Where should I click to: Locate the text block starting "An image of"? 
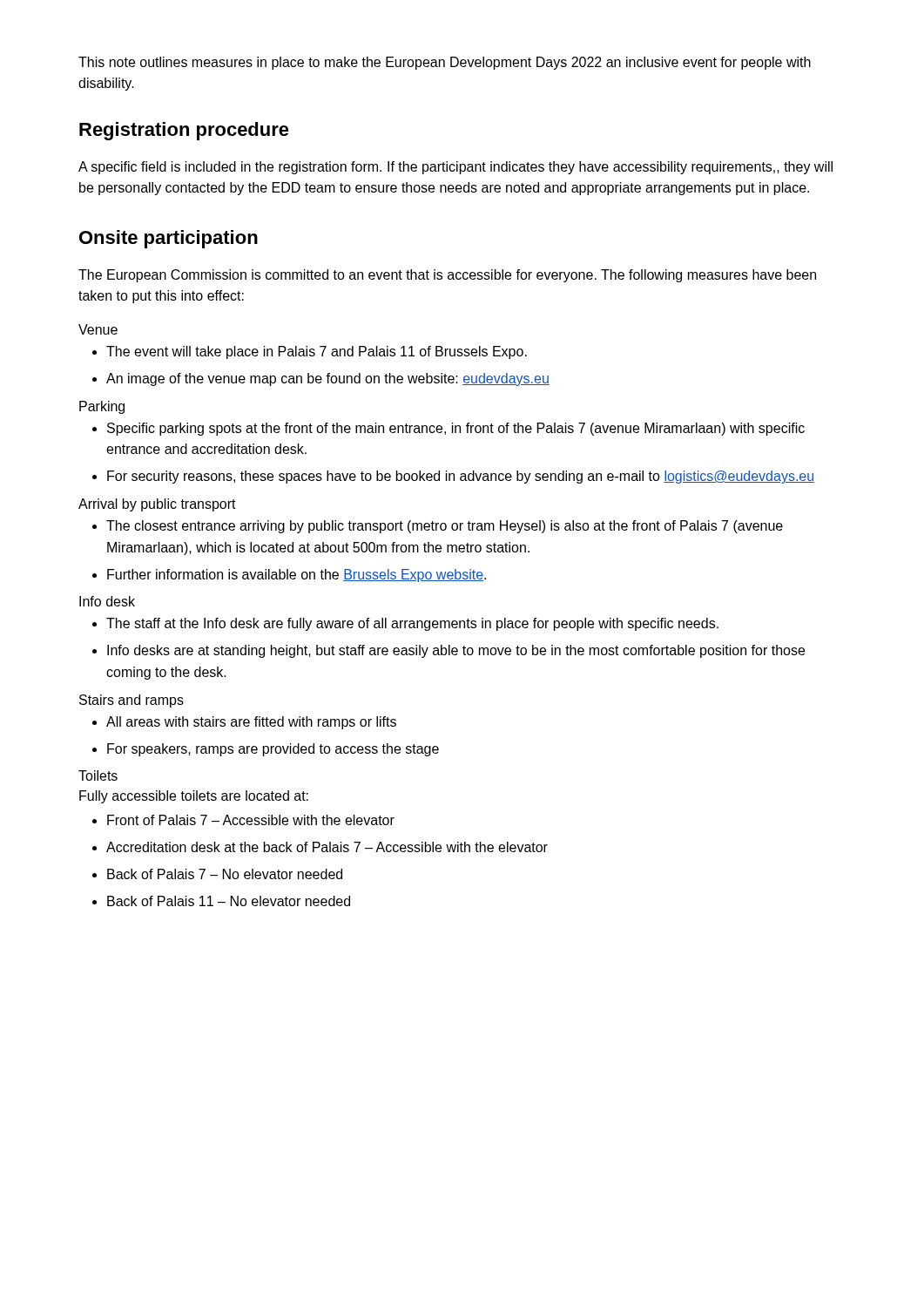328,378
